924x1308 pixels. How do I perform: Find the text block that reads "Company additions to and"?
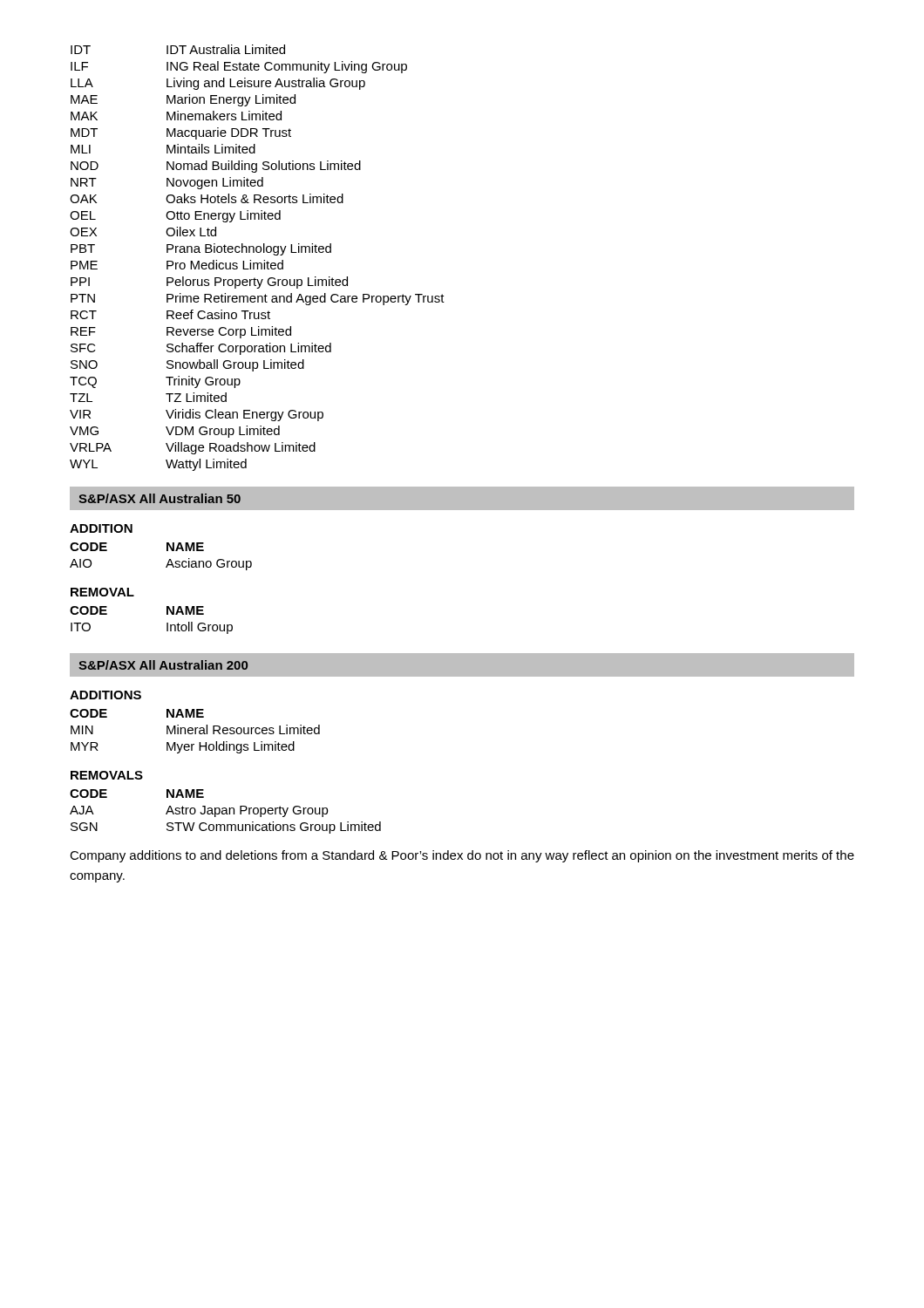462,865
